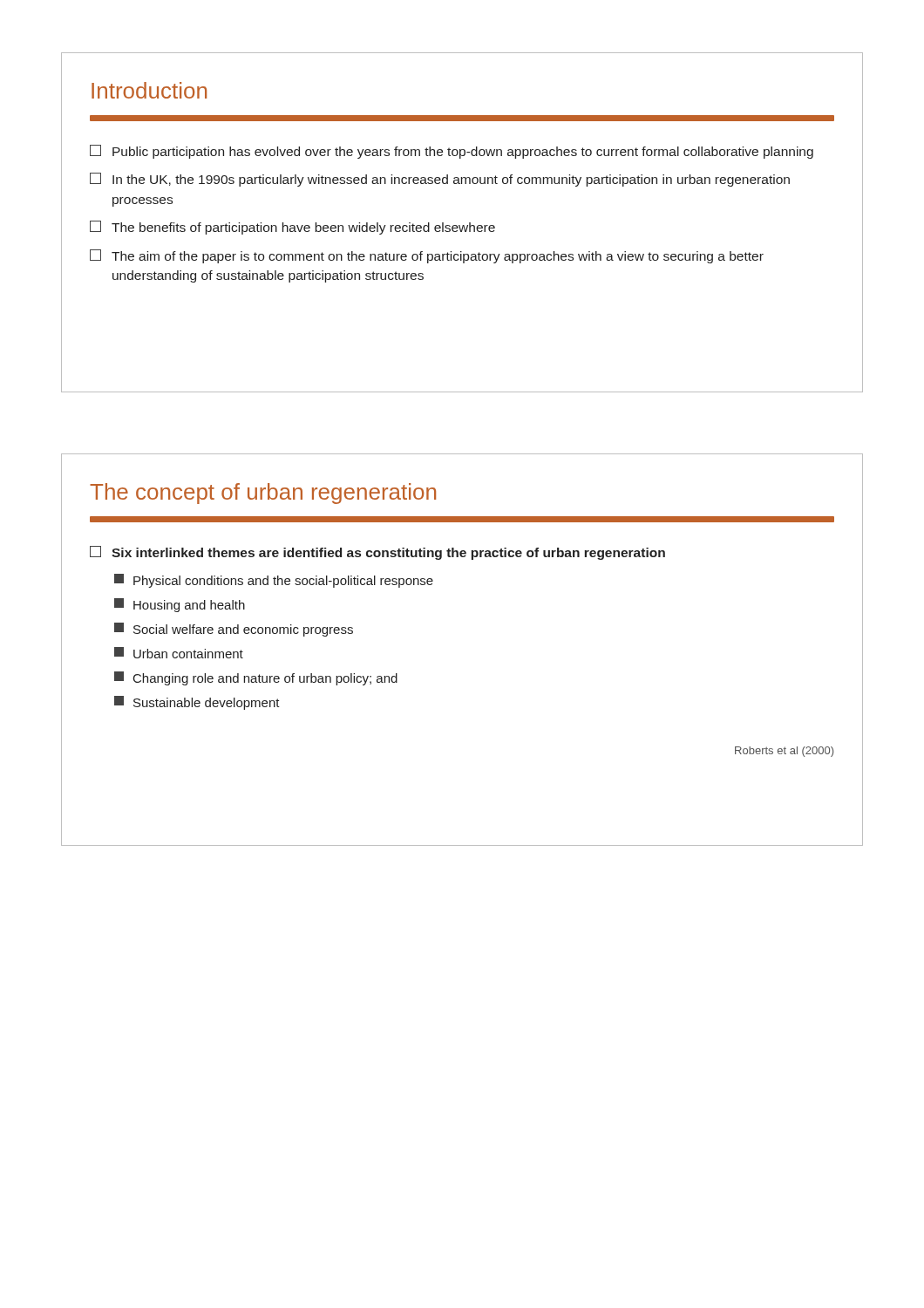Locate the list item containing "The aim of"
The width and height of the screenshot is (924, 1308).
tap(462, 266)
